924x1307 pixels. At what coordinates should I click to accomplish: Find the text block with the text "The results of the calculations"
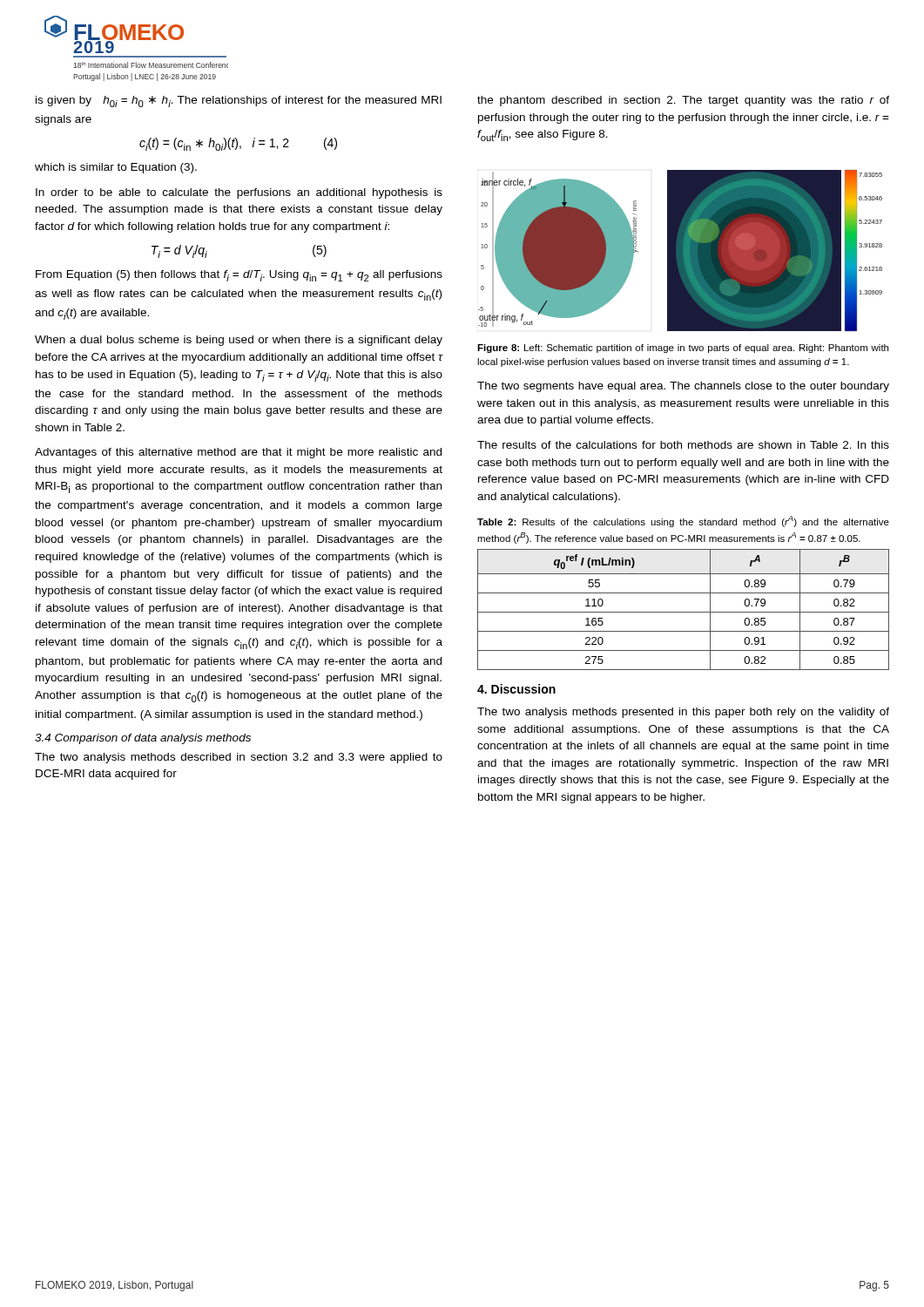tap(683, 470)
